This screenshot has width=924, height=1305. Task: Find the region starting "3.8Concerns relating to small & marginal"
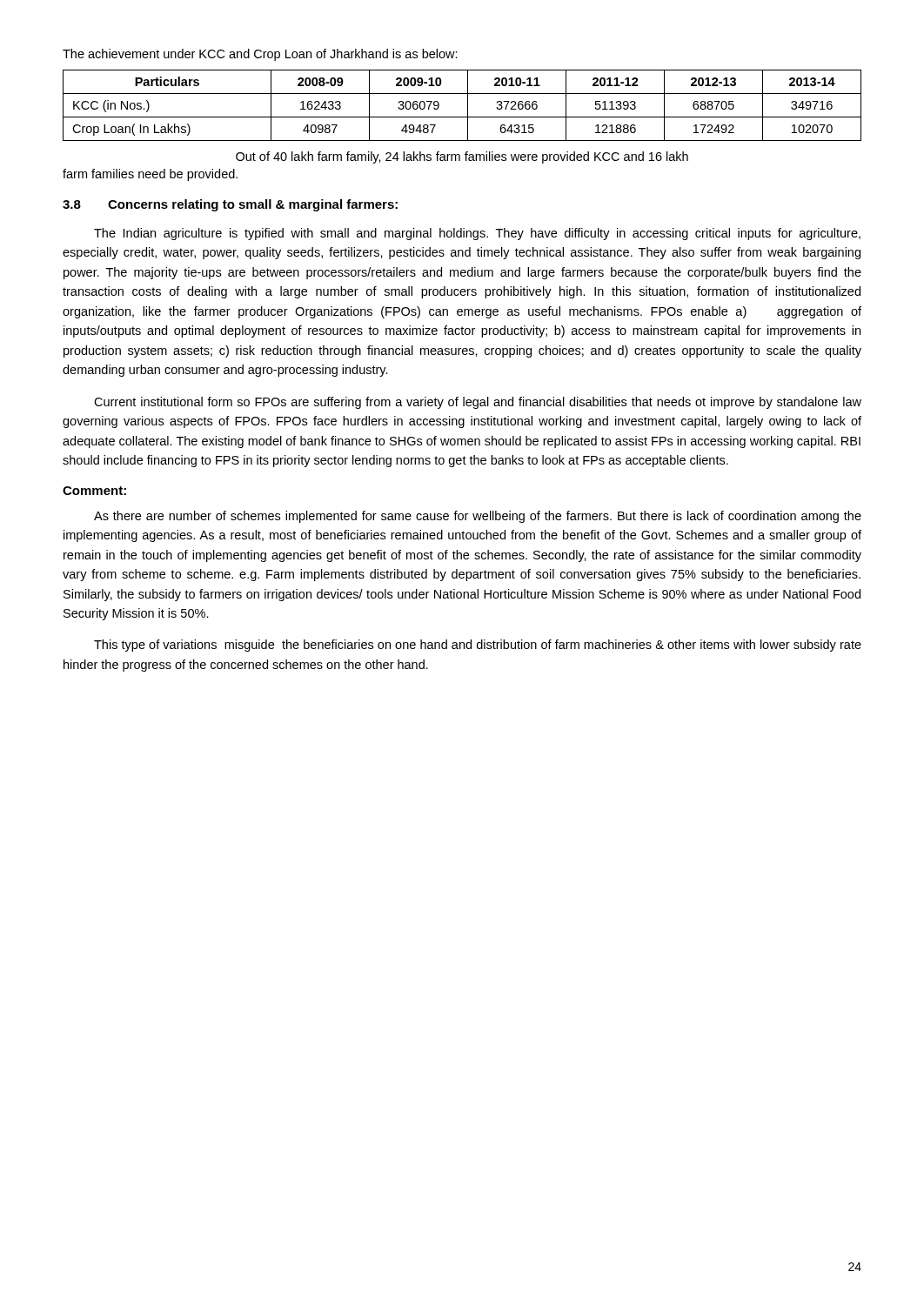(x=231, y=204)
